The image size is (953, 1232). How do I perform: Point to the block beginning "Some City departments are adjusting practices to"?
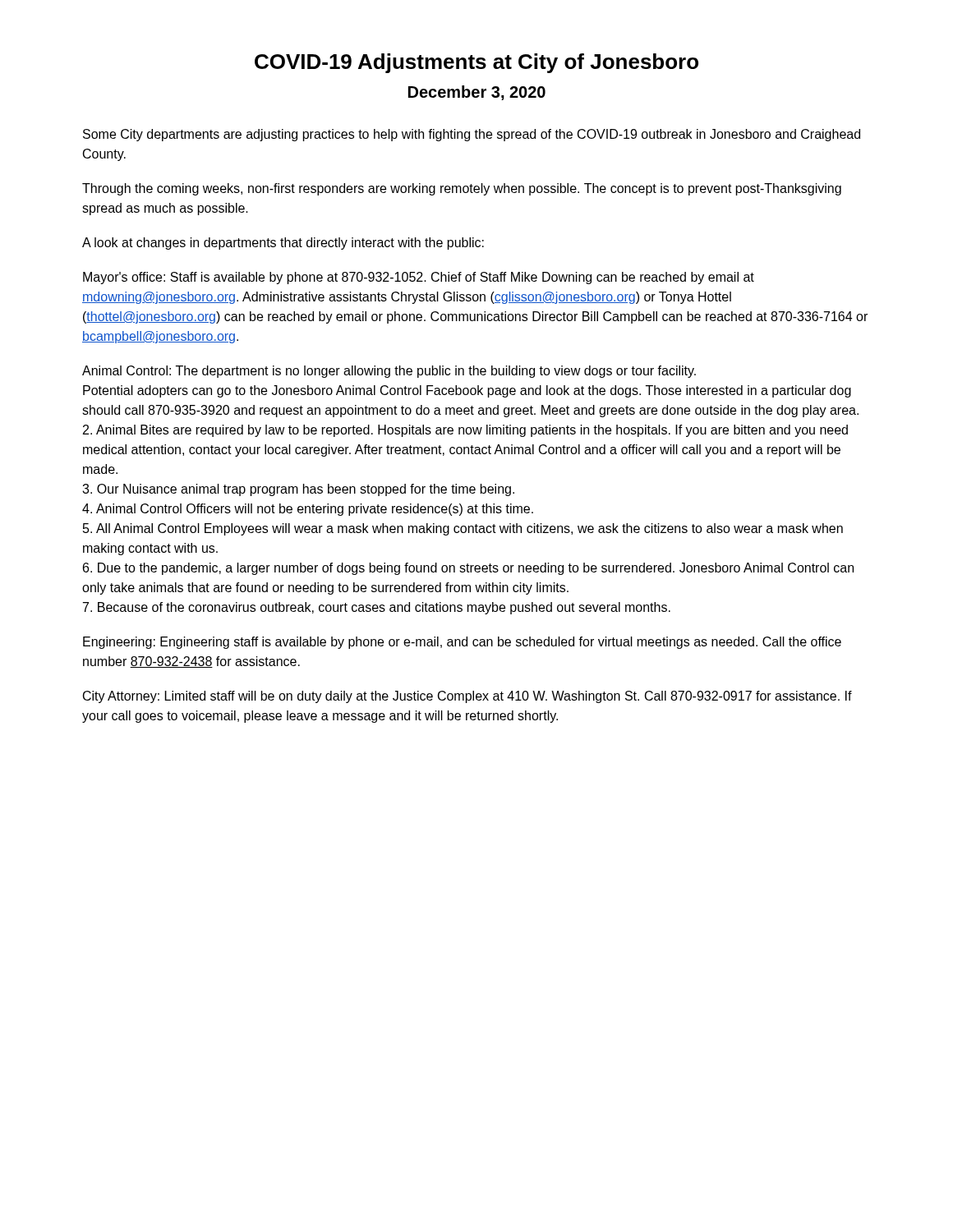coord(472,144)
